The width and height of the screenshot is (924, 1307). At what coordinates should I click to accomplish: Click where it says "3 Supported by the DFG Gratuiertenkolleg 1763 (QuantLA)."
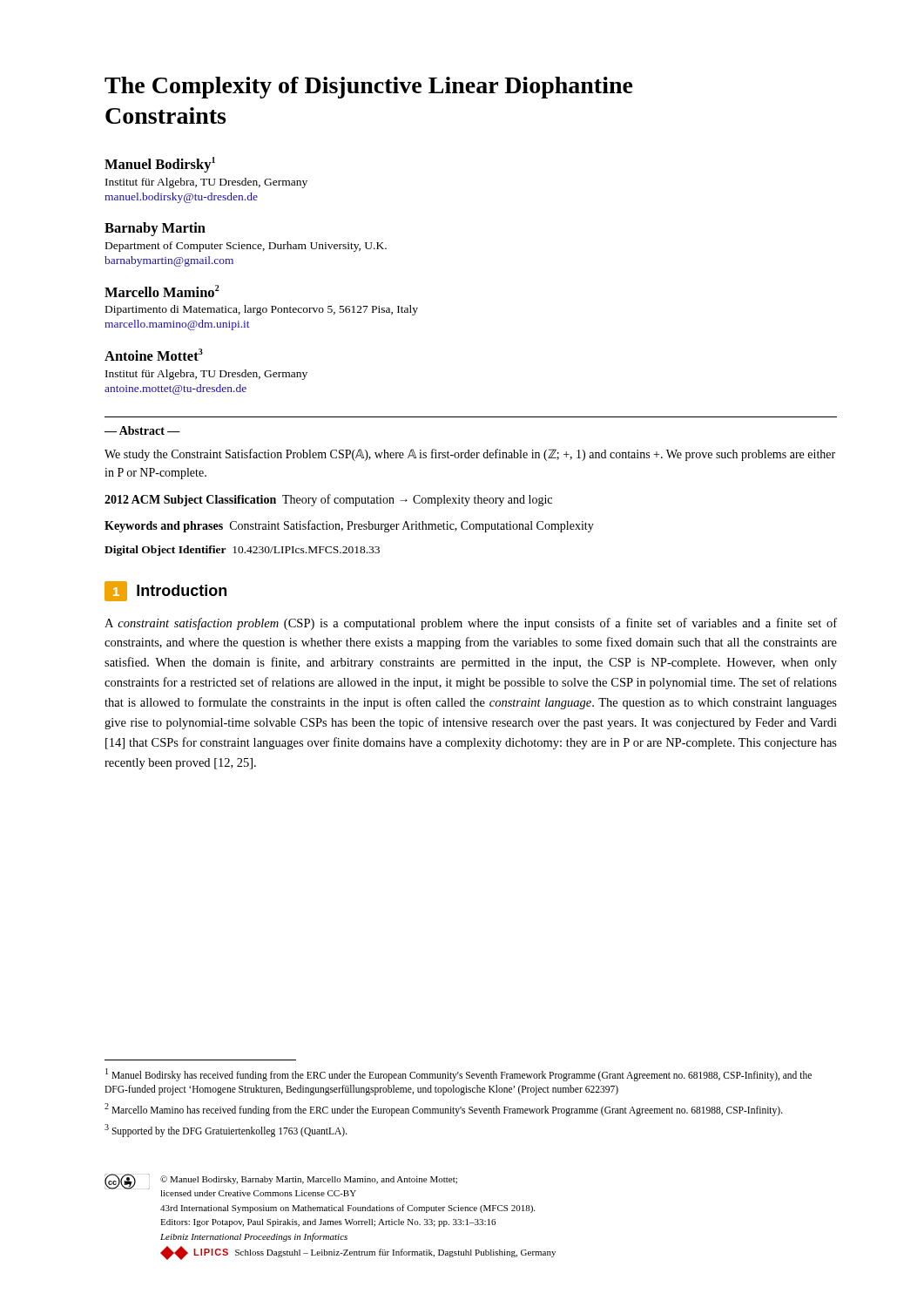pos(226,1129)
